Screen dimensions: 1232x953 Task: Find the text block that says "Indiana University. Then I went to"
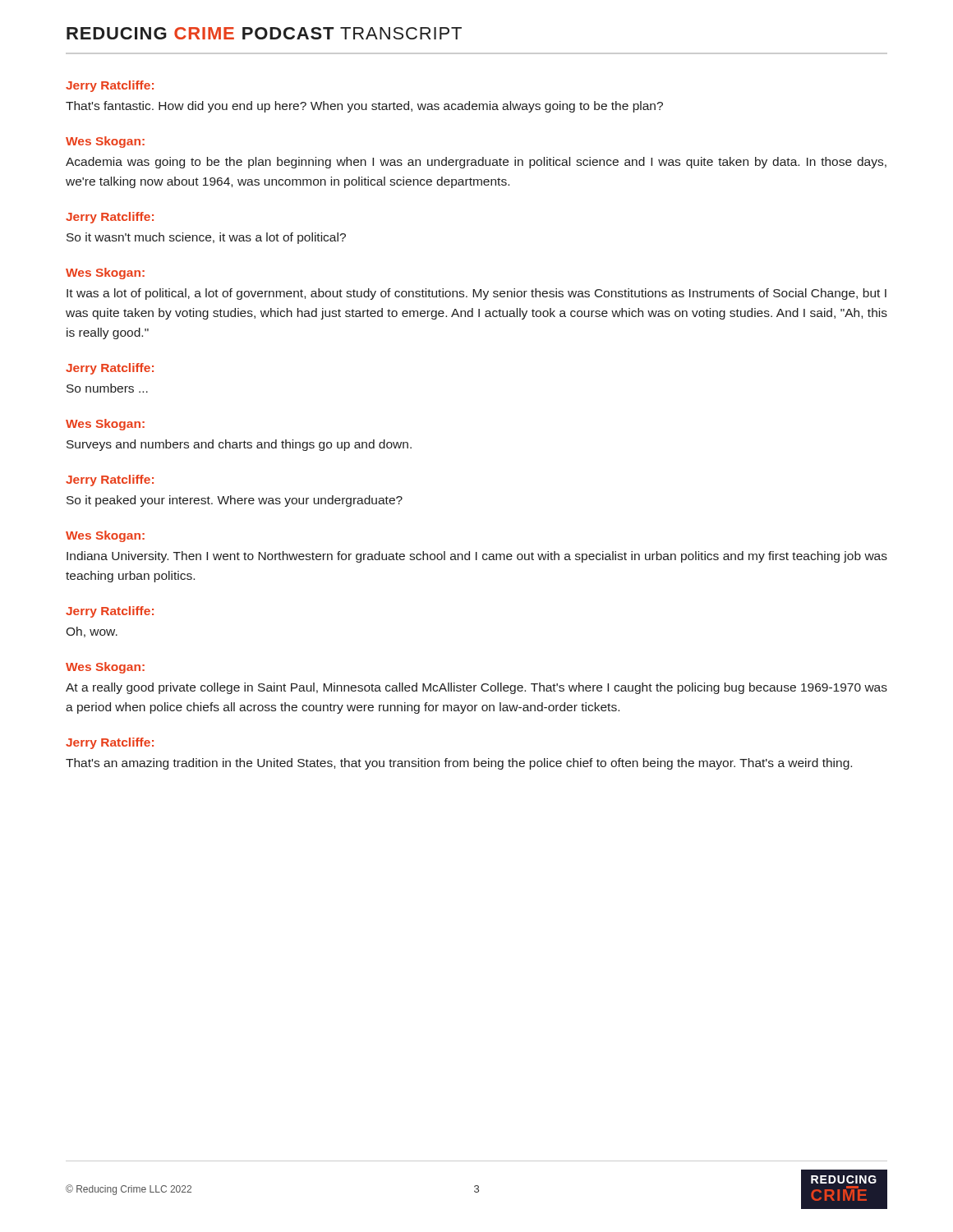pos(476,566)
